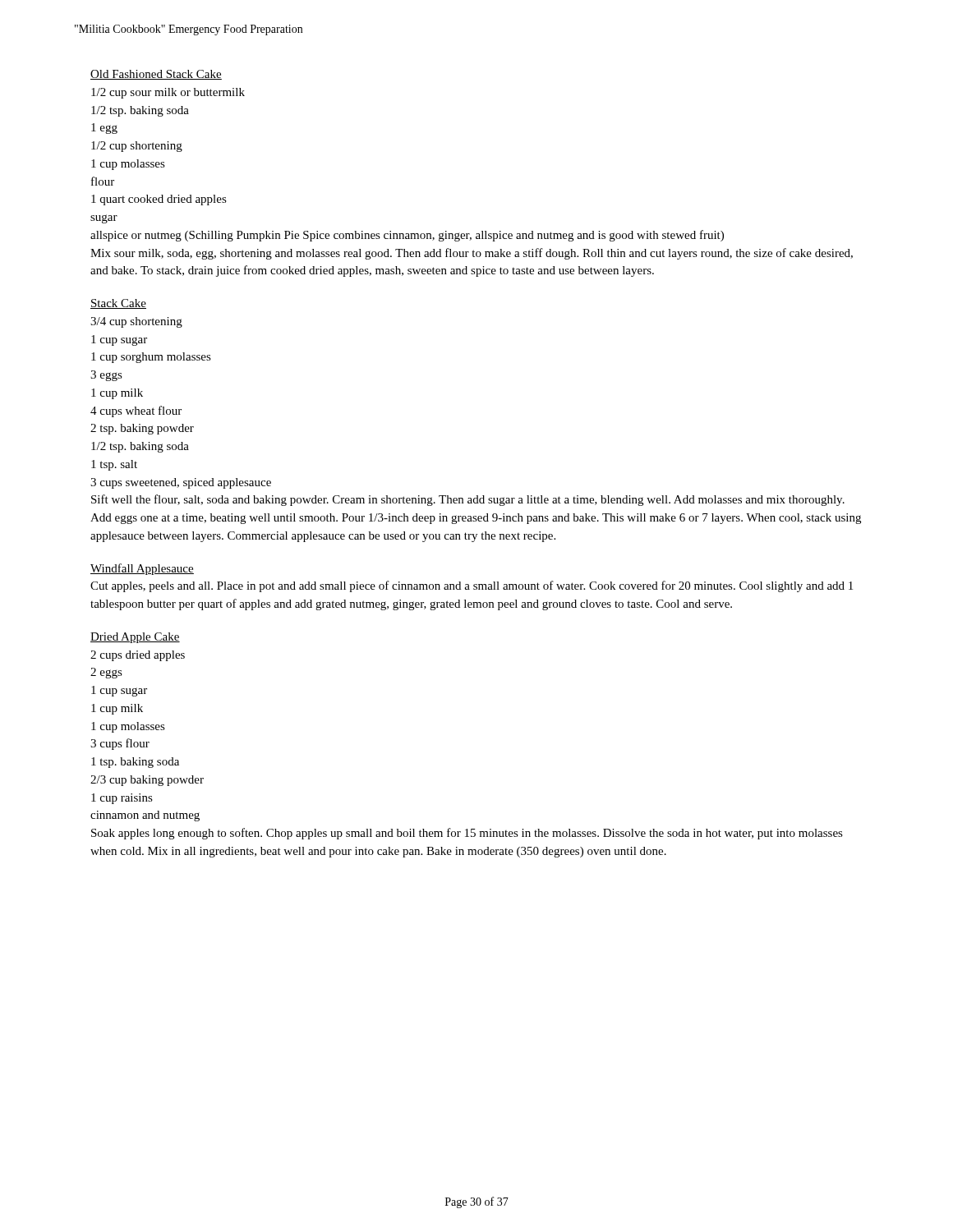Select the list item that reads "1 tsp. baking soda"
The image size is (953, 1232).
point(135,761)
